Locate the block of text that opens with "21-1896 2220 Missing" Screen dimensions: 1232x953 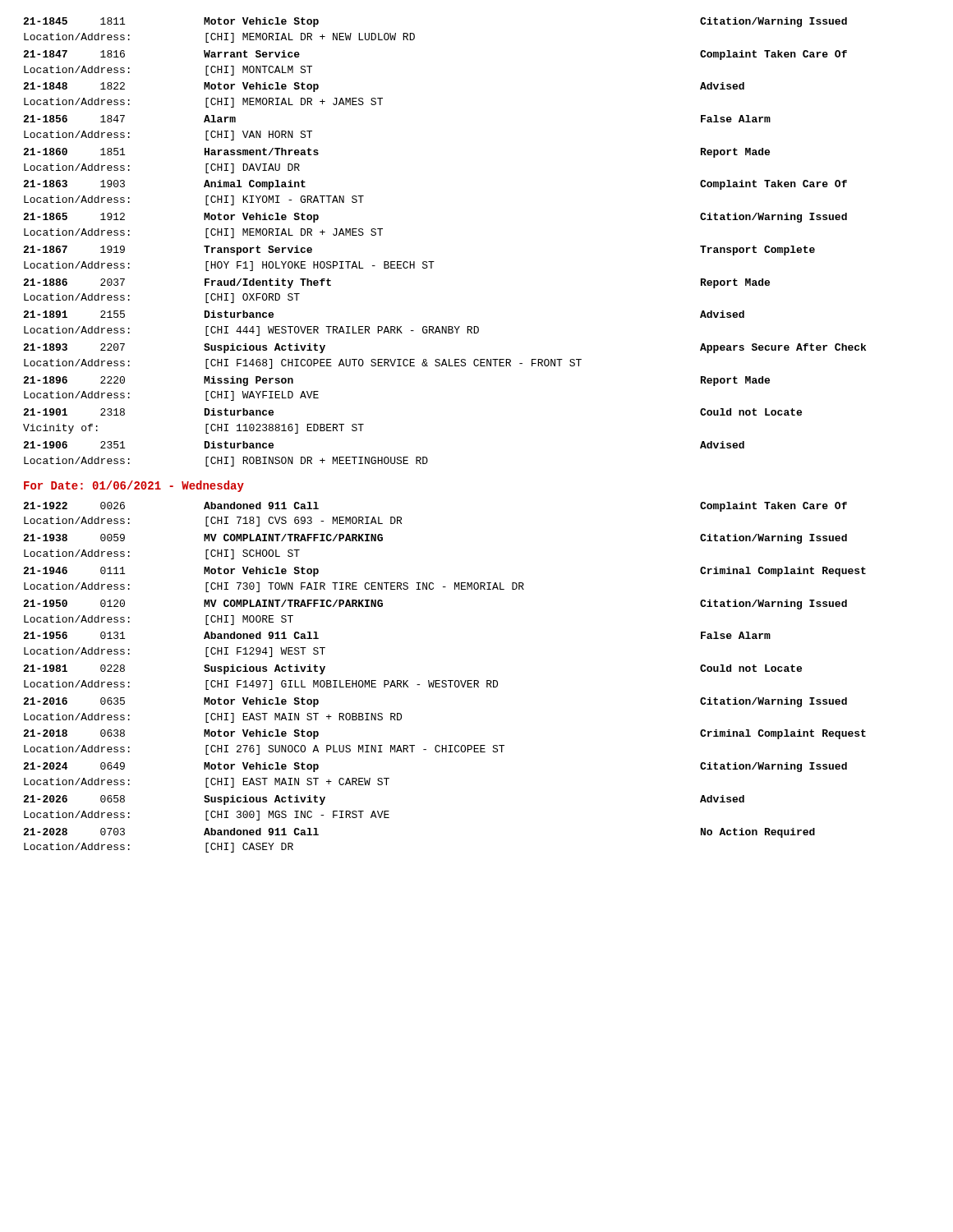pos(46,381)
